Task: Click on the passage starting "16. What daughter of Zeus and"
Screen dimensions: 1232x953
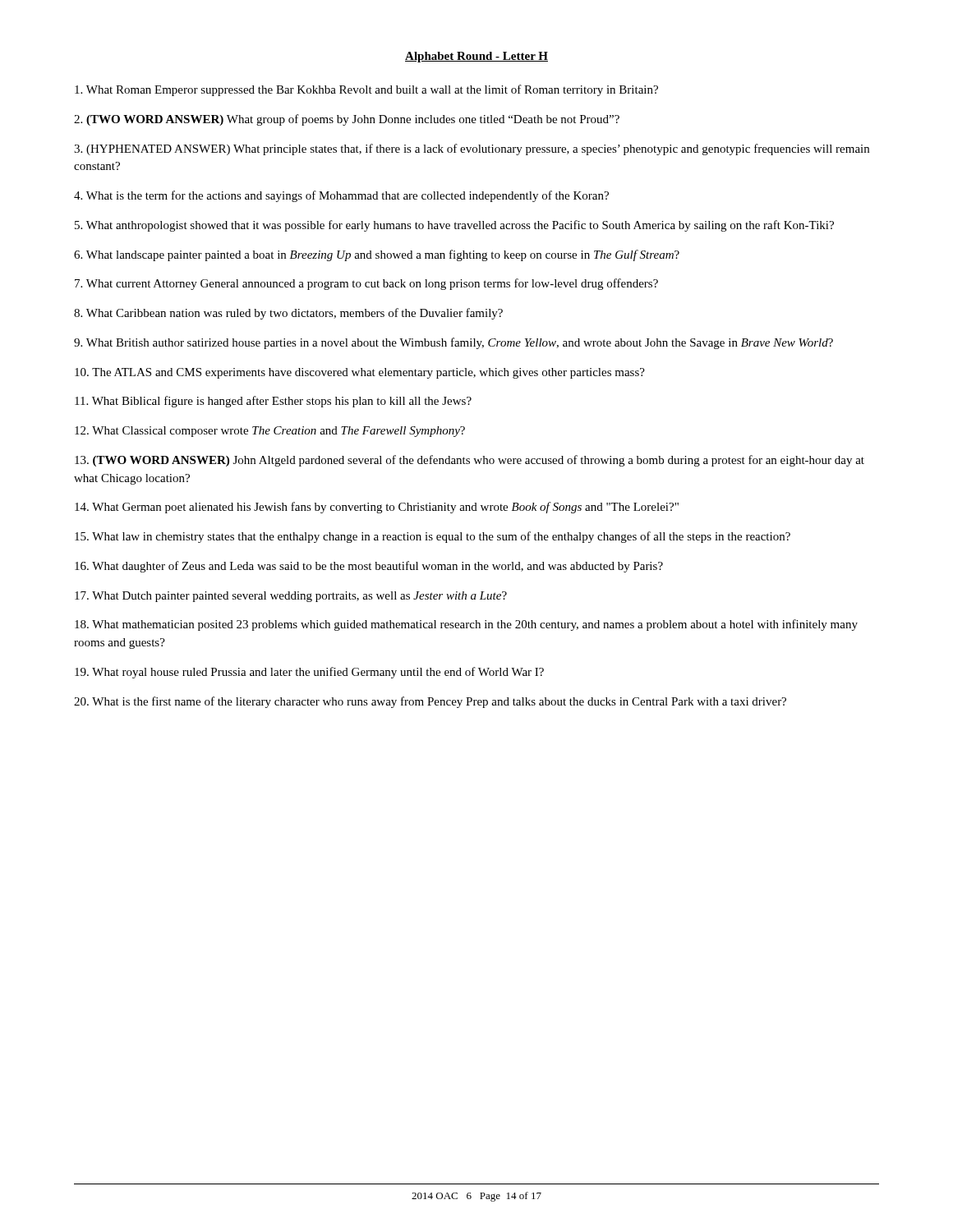Action: (368, 566)
